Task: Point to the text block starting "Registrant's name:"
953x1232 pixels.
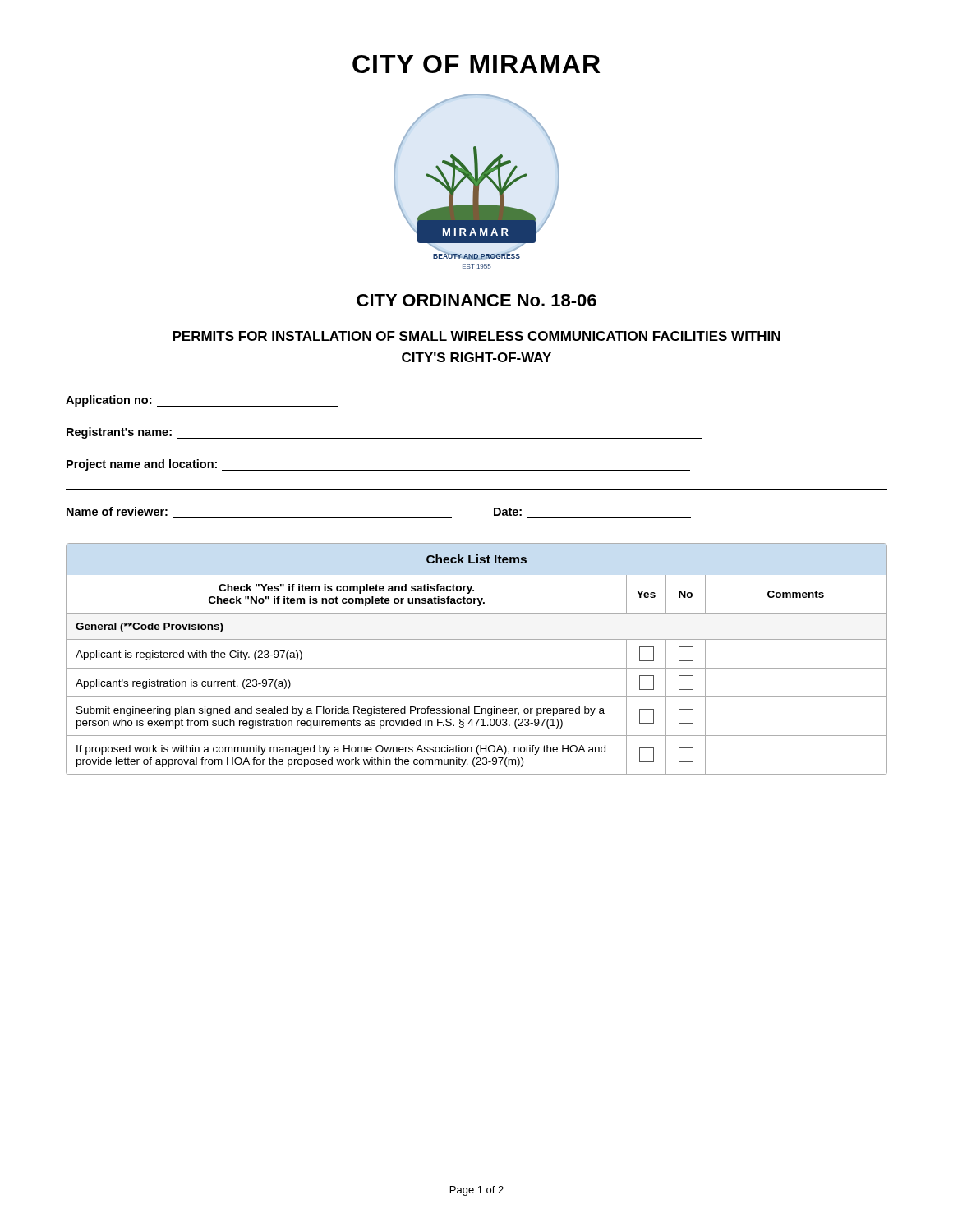Action: coord(384,432)
